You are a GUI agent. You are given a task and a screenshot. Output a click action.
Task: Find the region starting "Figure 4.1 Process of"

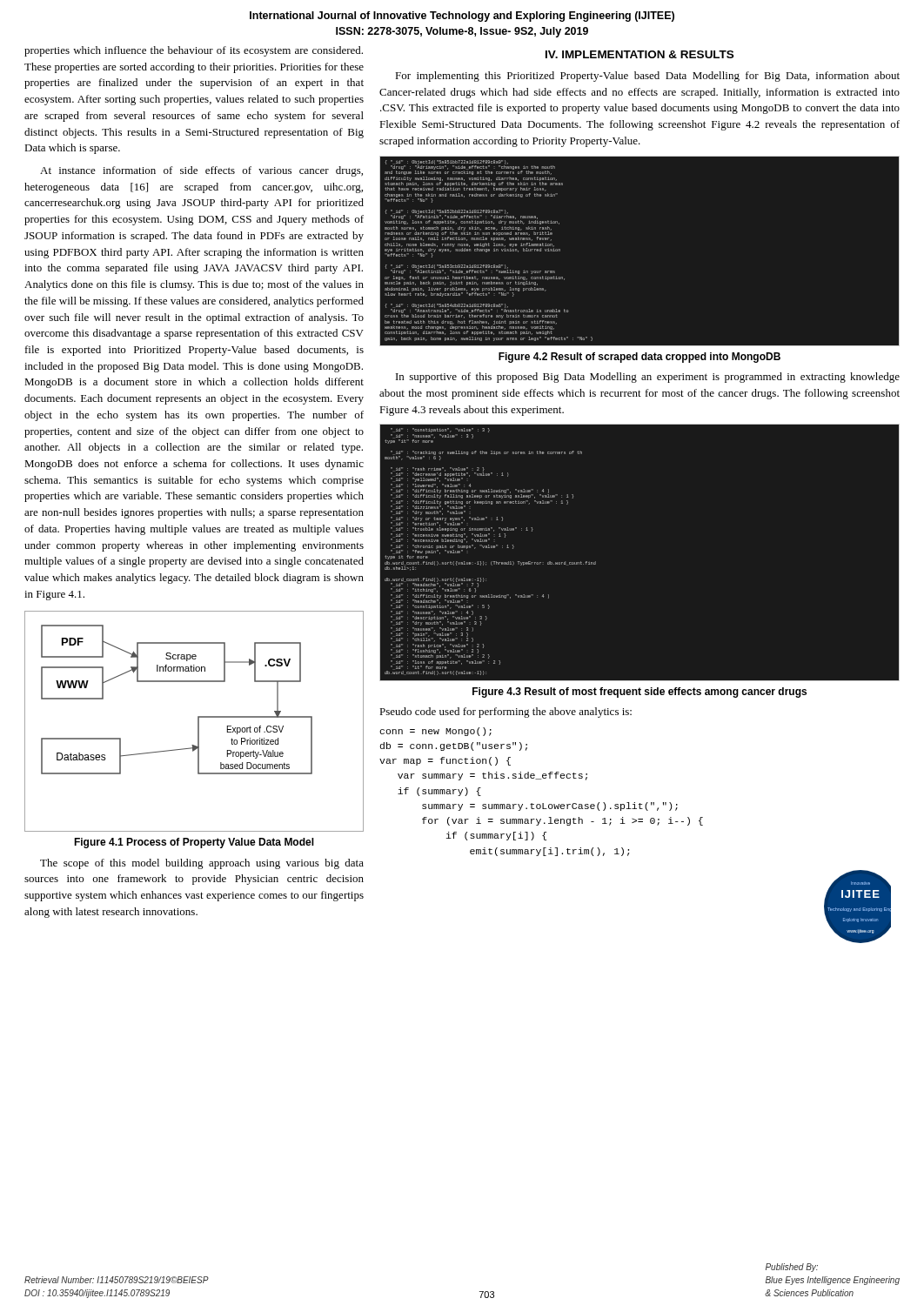click(194, 843)
